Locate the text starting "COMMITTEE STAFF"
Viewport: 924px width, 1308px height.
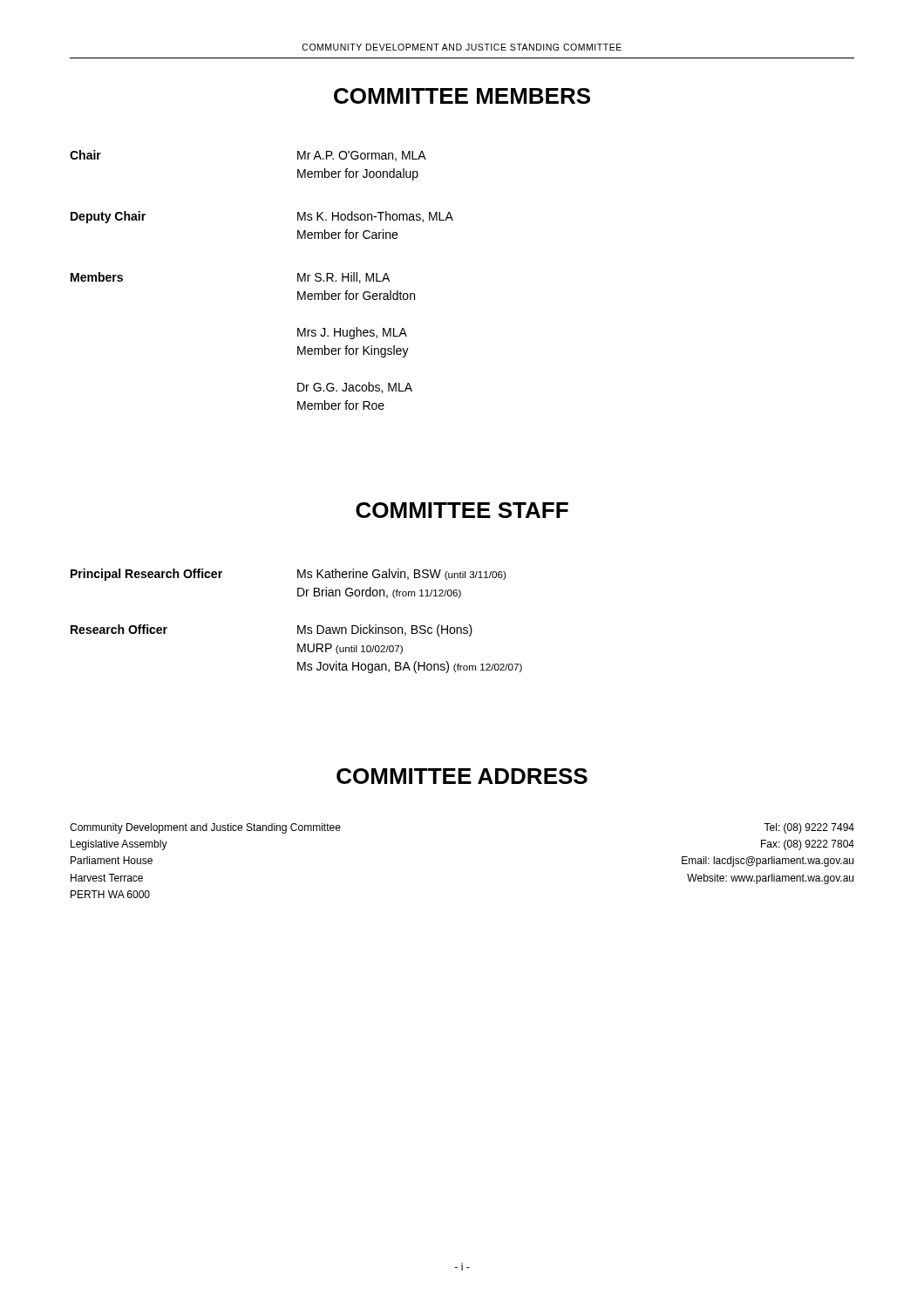tap(462, 510)
